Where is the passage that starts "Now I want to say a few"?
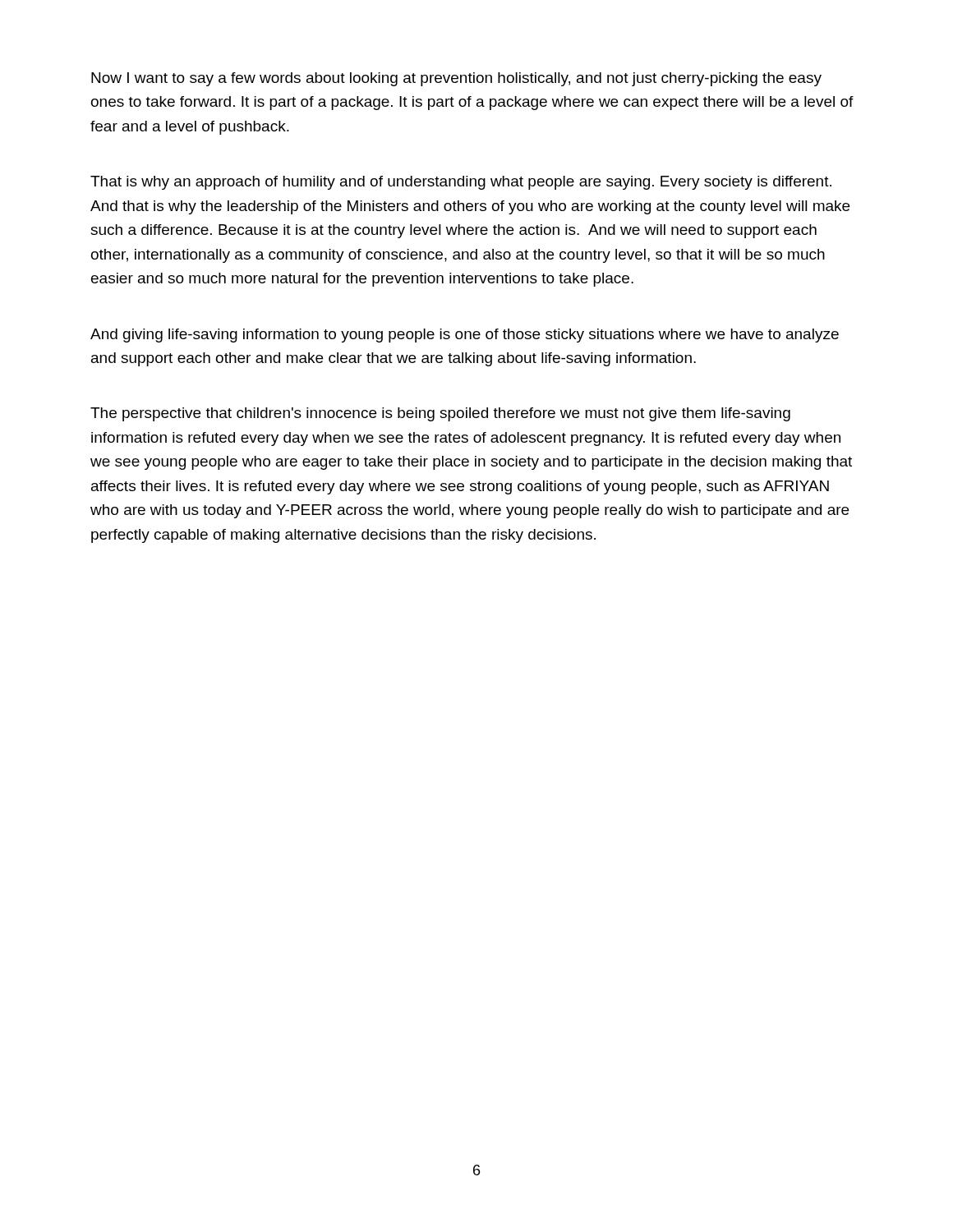953x1232 pixels. (x=472, y=102)
